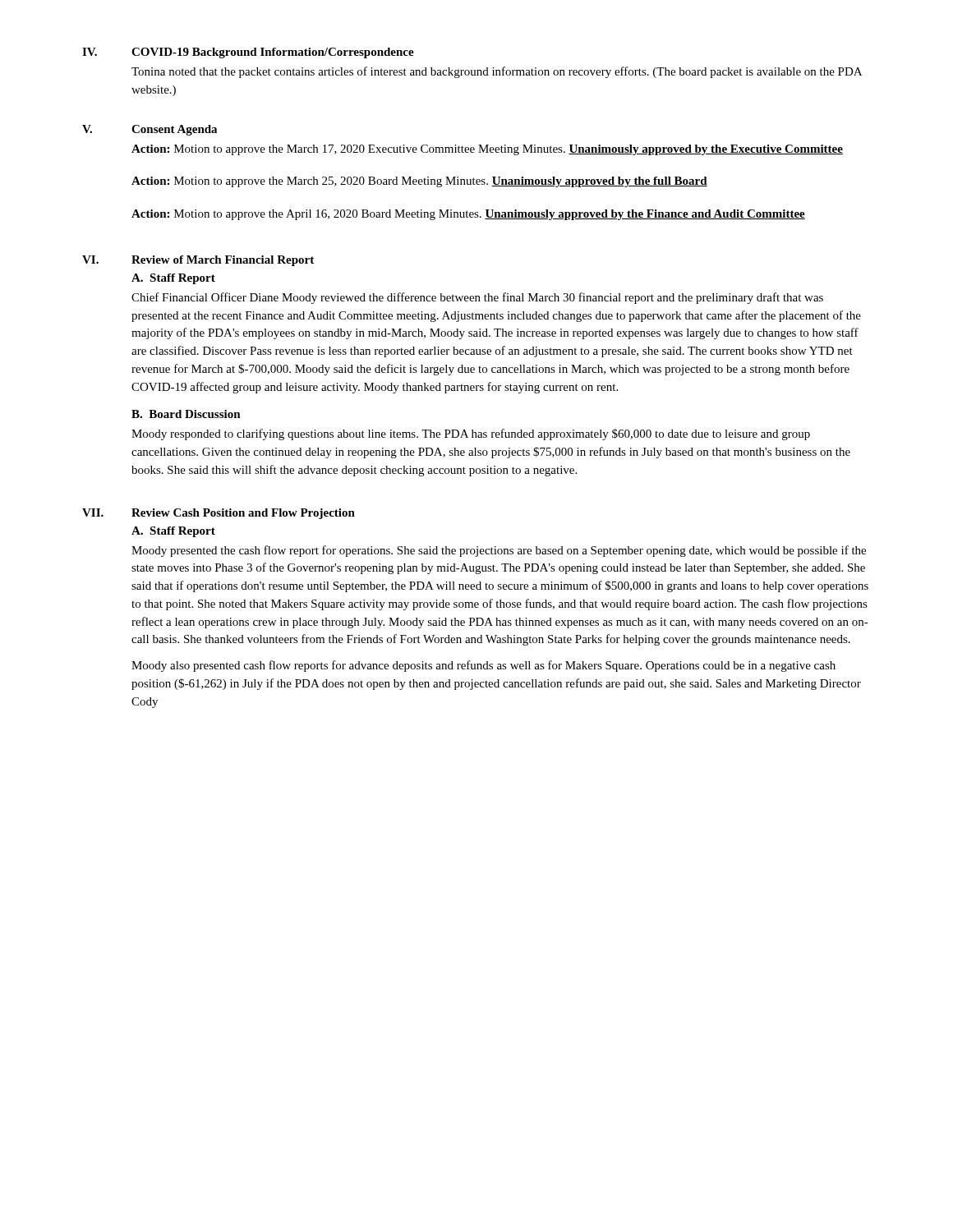Locate the element starting "Tonina noted that the packet contains"
This screenshot has width=953, height=1232.
[501, 81]
